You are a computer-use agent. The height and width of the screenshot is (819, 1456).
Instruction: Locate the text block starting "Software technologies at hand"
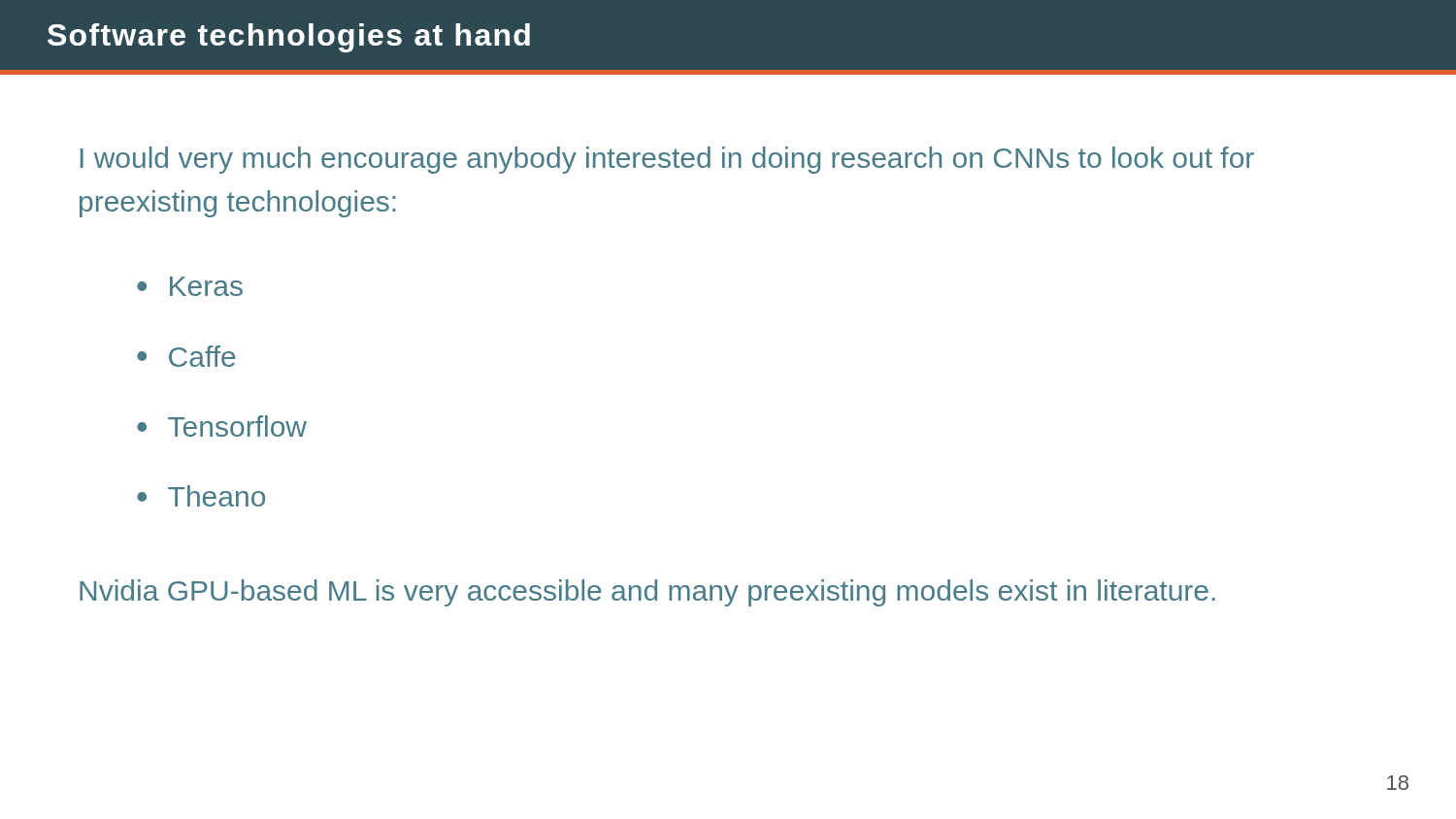290,34
